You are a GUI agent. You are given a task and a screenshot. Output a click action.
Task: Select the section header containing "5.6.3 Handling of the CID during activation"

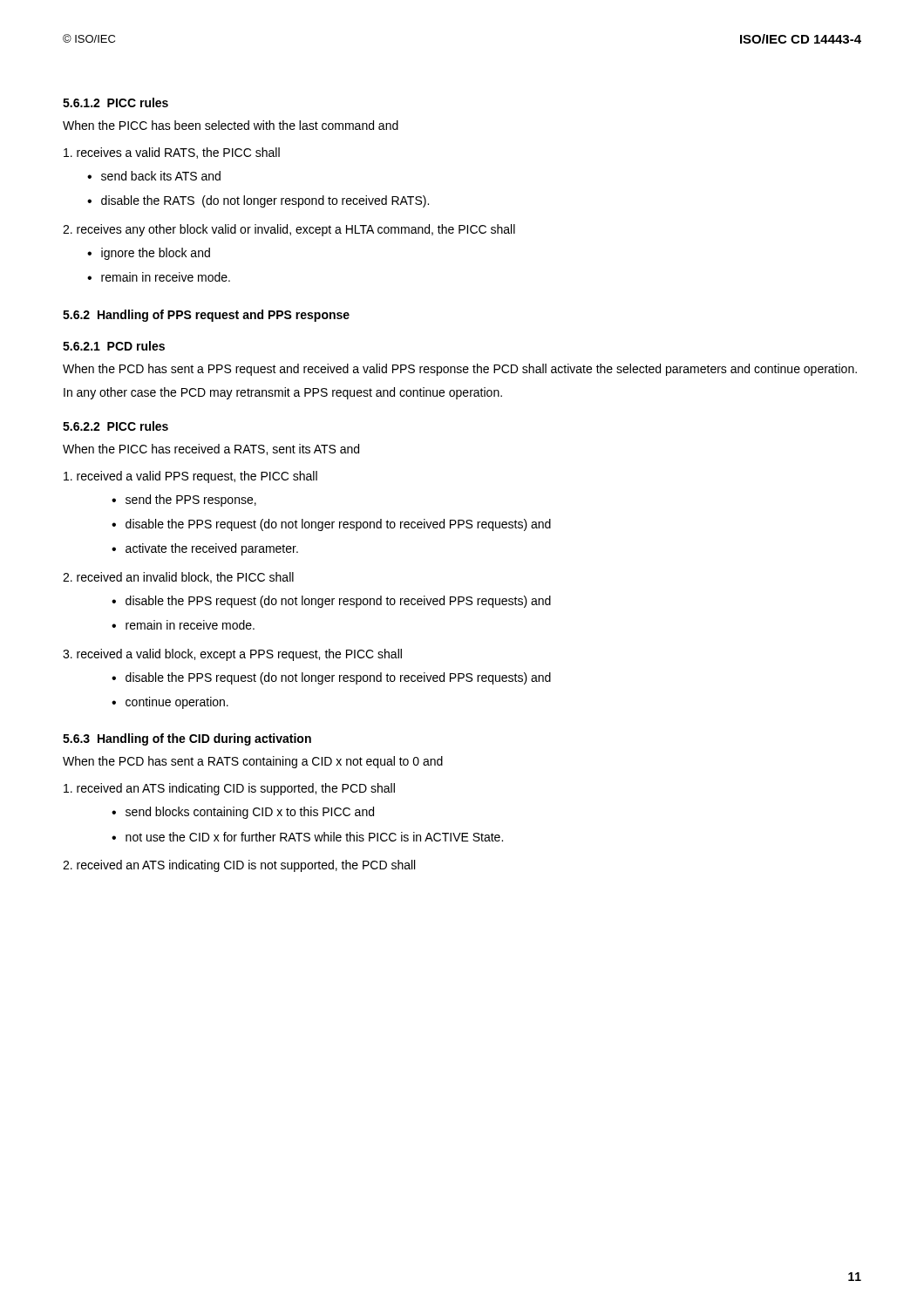[187, 739]
